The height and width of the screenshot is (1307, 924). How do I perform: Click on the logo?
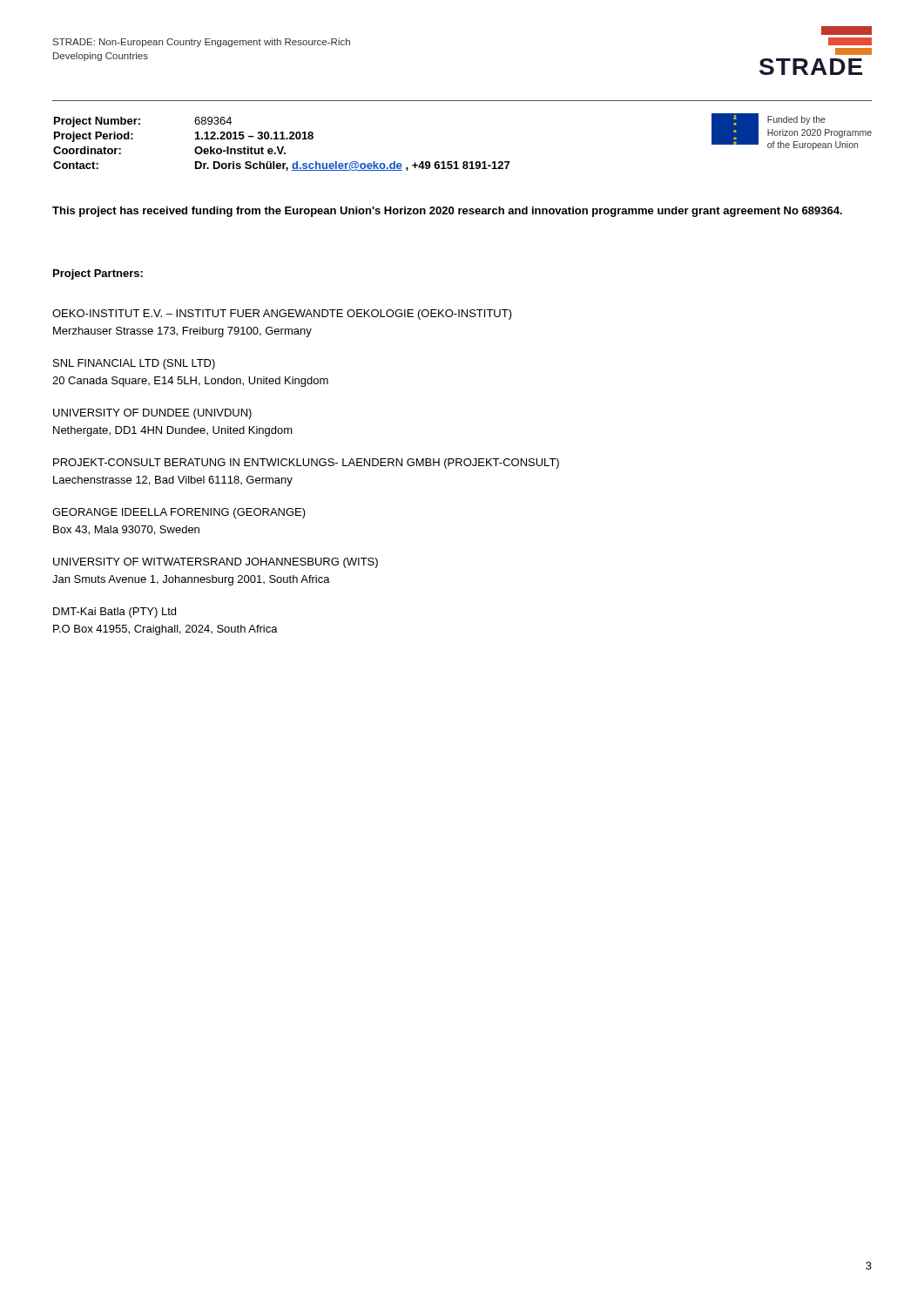(x=815, y=54)
